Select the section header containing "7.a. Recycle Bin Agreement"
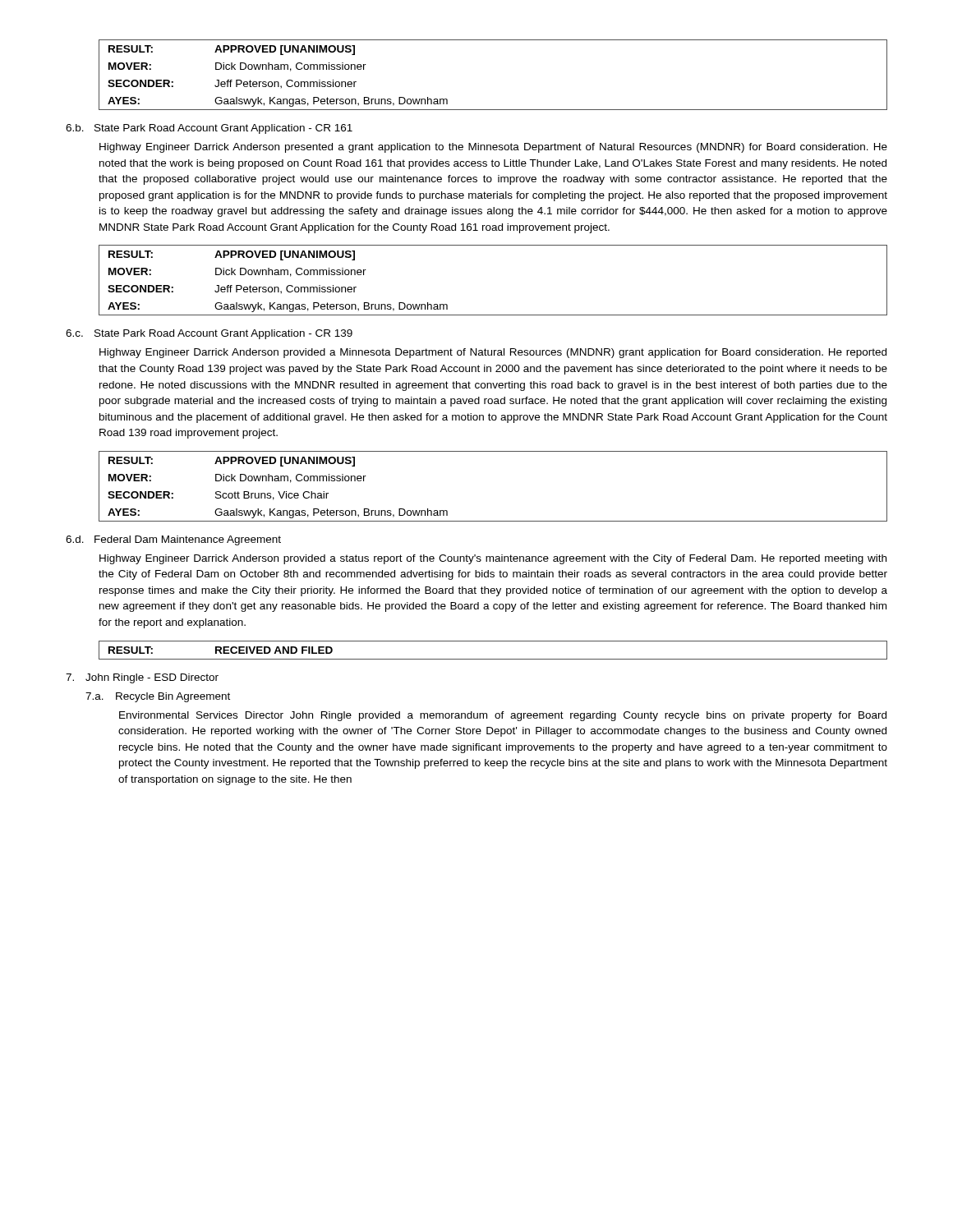Viewport: 953px width, 1232px height. point(158,696)
